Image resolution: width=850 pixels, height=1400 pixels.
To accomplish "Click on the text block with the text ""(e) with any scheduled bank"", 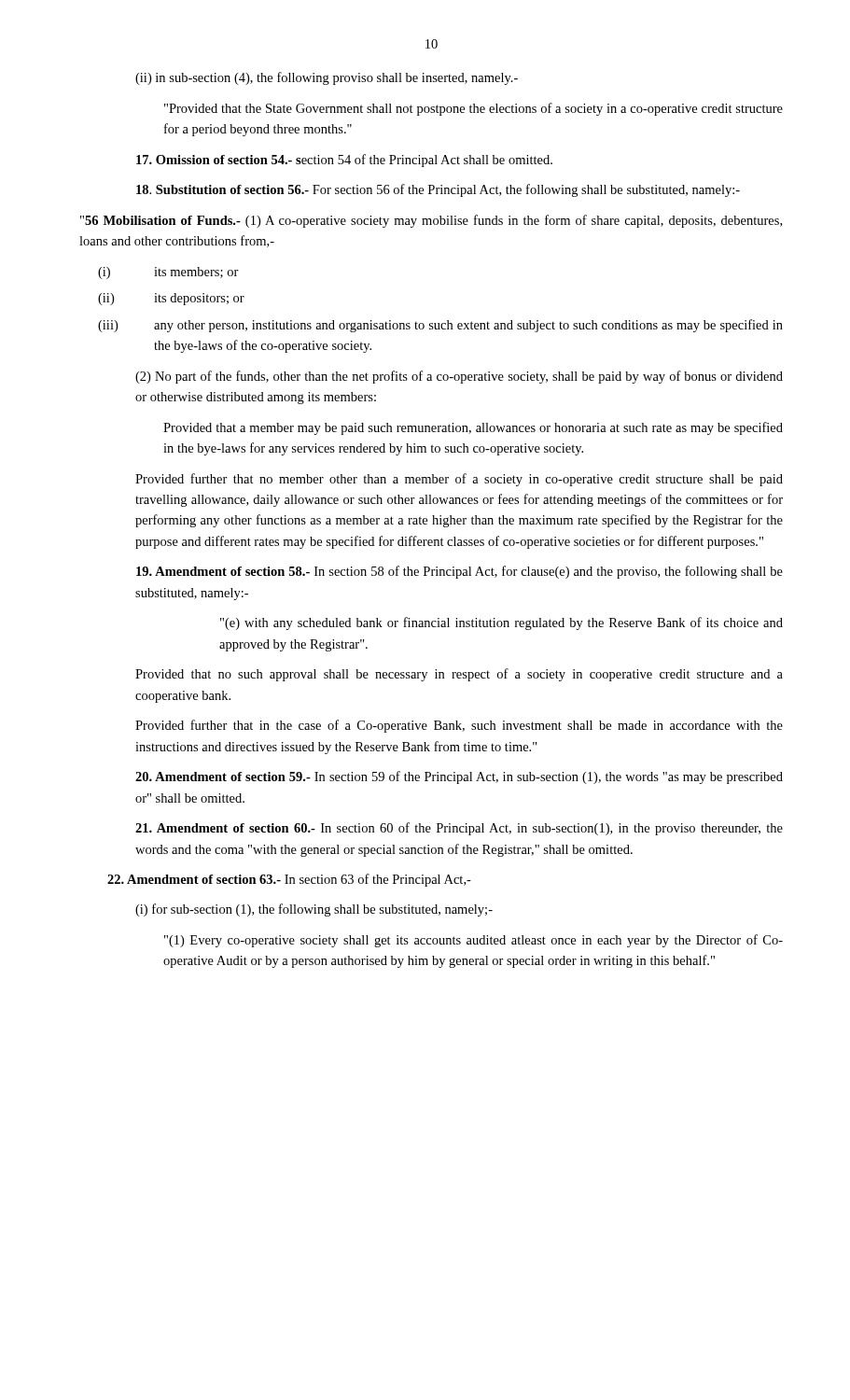I will [x=501, y=633].
